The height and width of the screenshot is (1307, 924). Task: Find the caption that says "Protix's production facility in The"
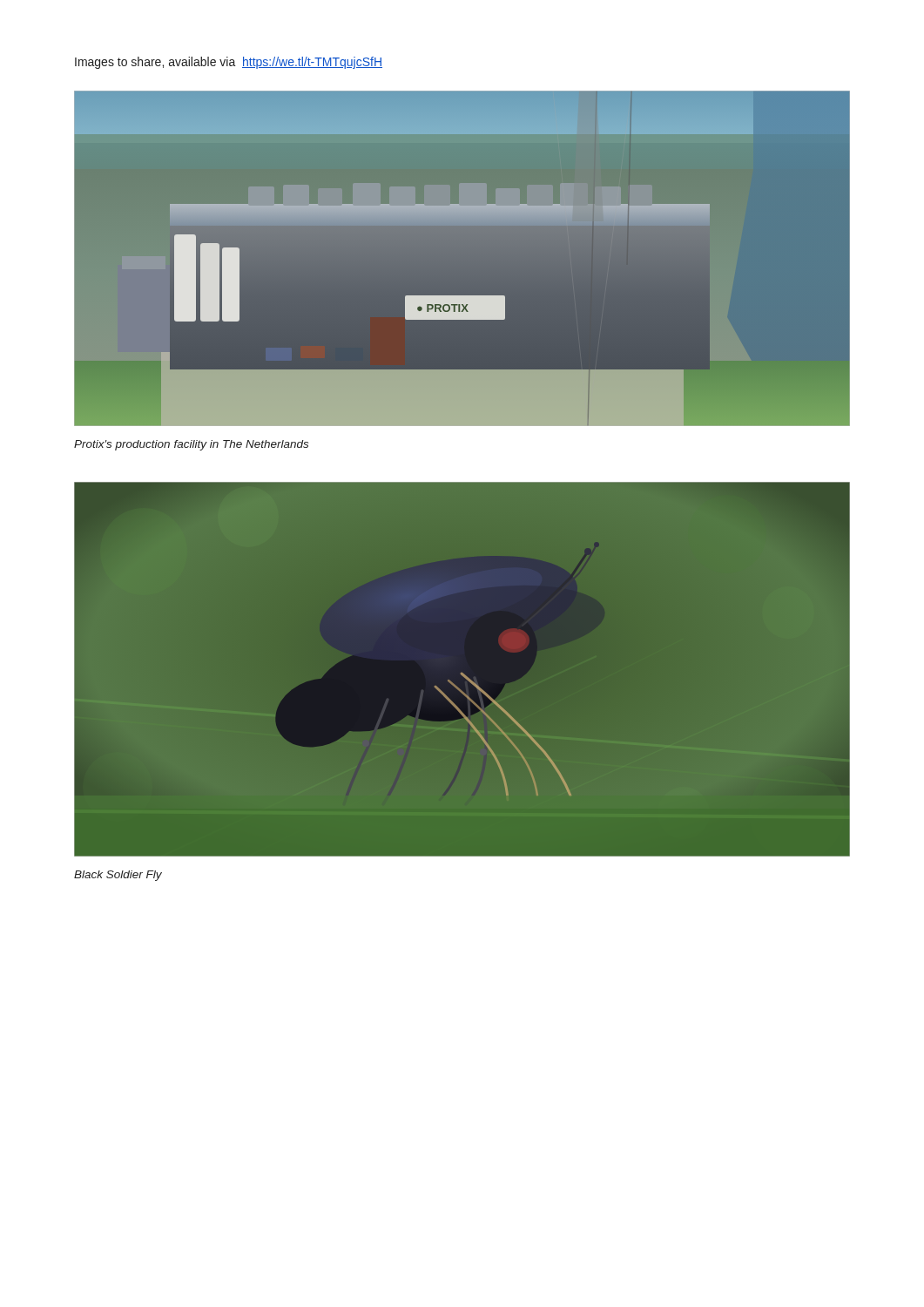point(191,444)
